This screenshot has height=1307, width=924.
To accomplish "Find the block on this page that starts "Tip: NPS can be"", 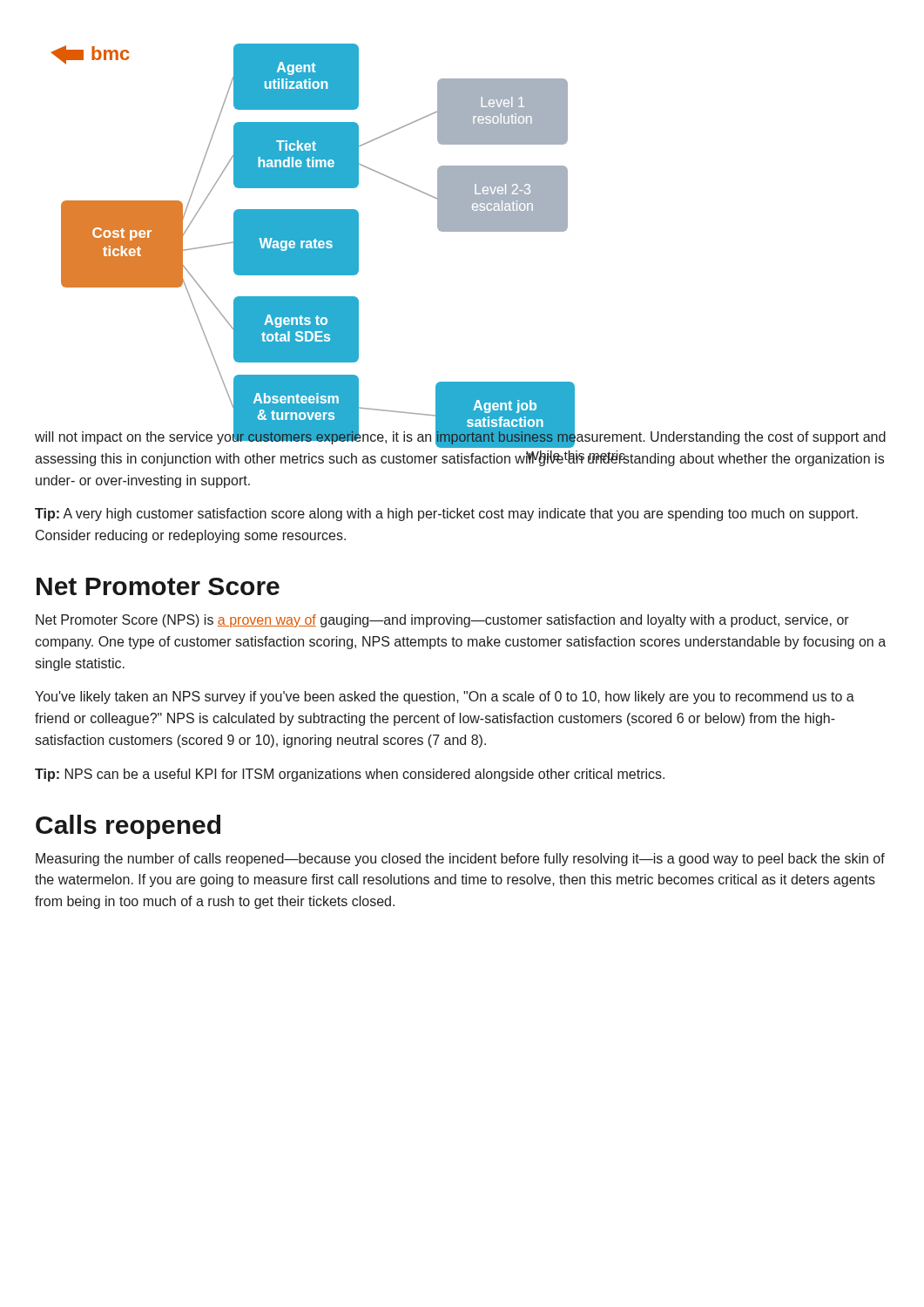I will (x=350, y=774).
